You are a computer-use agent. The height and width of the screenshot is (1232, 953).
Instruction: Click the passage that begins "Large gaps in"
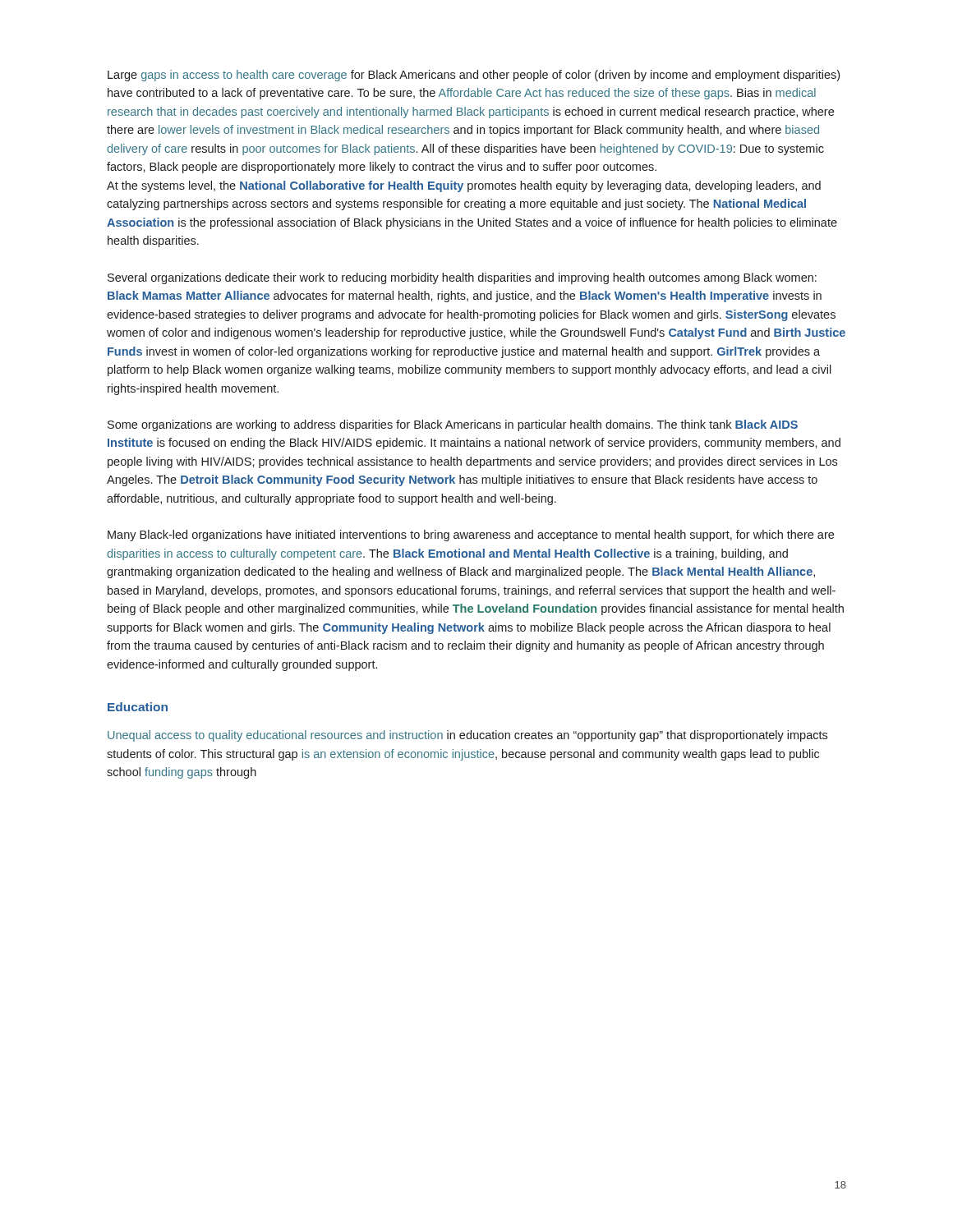(474, 158)
